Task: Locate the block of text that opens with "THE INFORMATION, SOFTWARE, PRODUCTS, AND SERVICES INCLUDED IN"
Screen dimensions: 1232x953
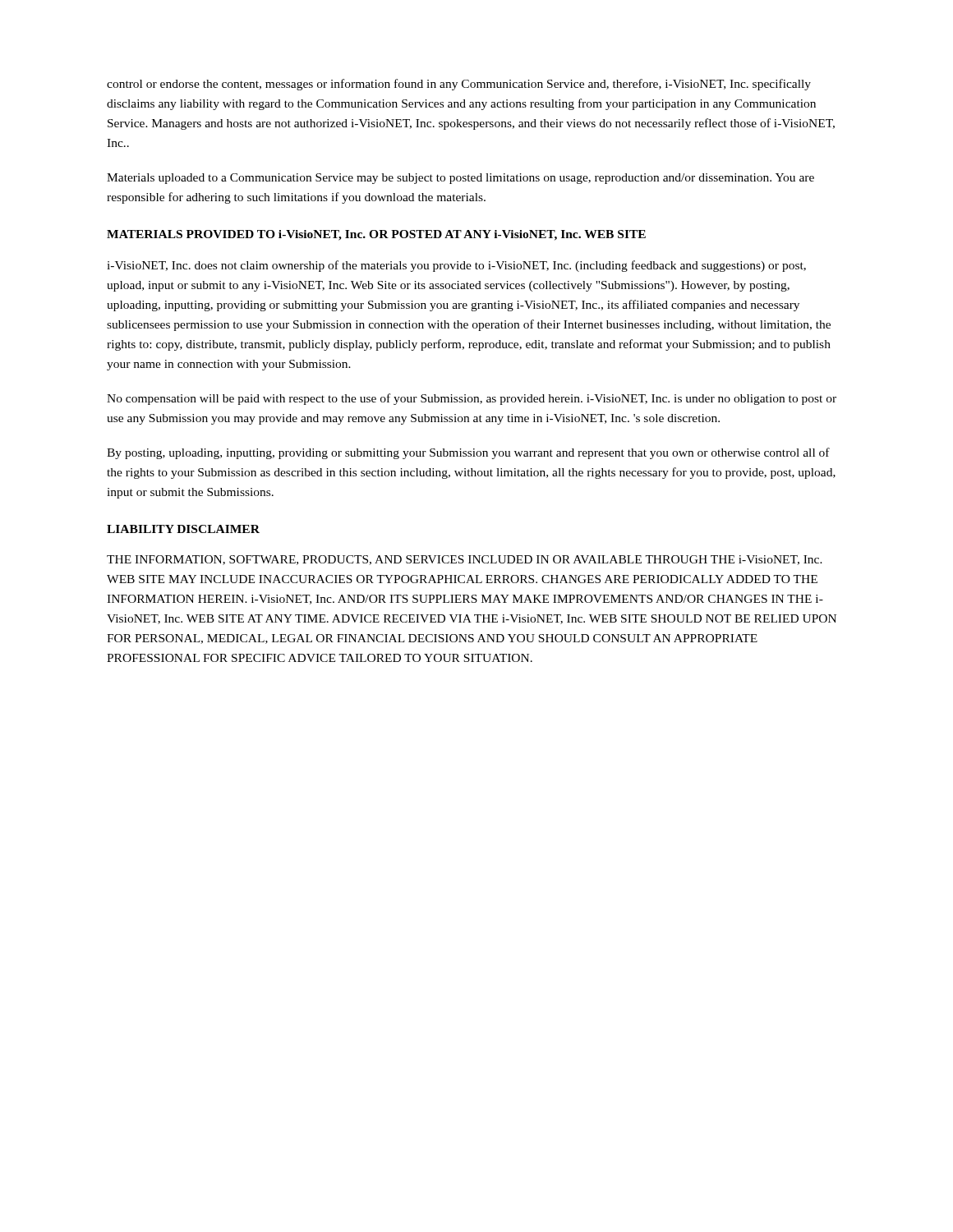Action: (x=476, y=609)
